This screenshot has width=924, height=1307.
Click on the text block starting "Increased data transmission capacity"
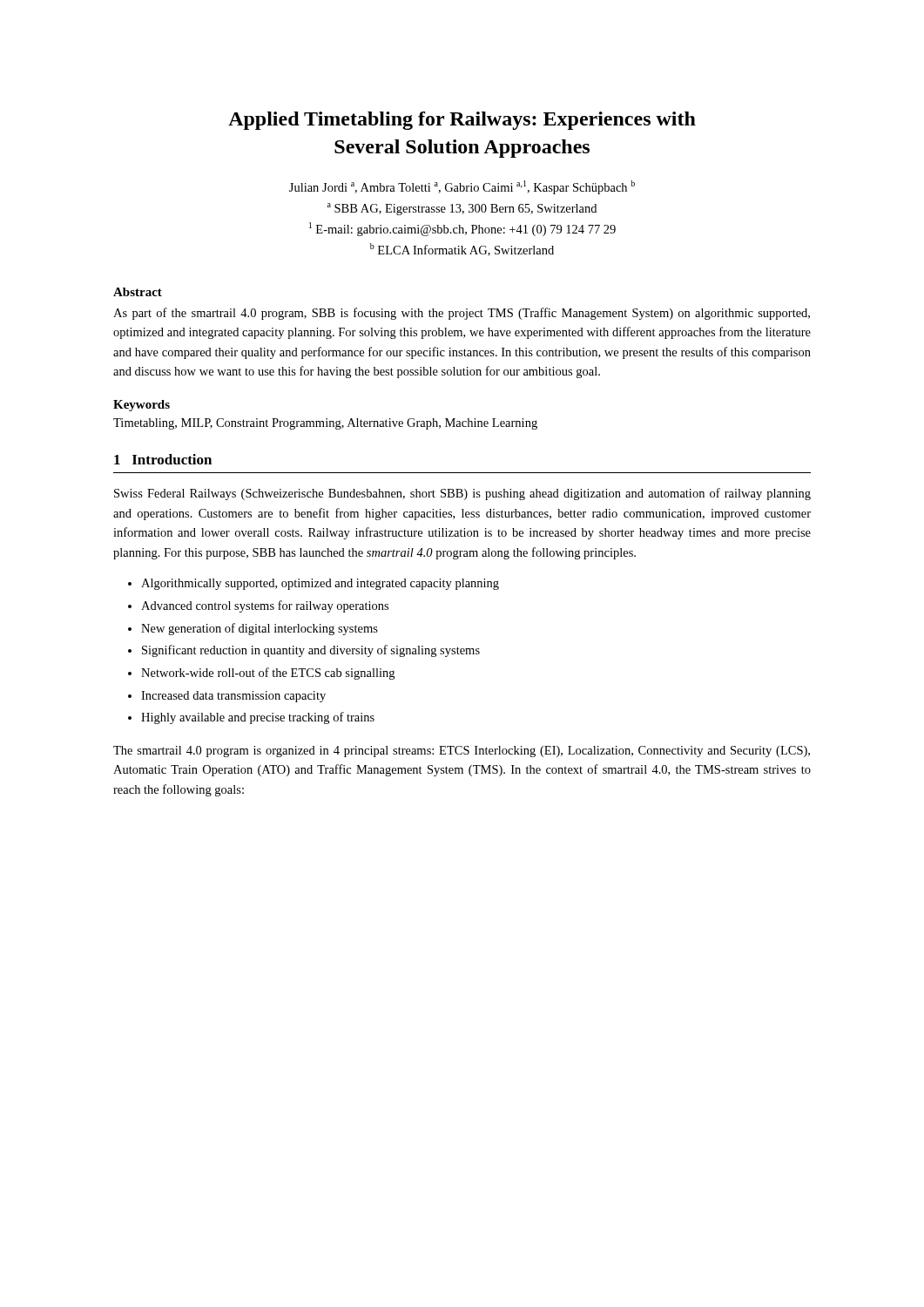(x=233, y=695)
